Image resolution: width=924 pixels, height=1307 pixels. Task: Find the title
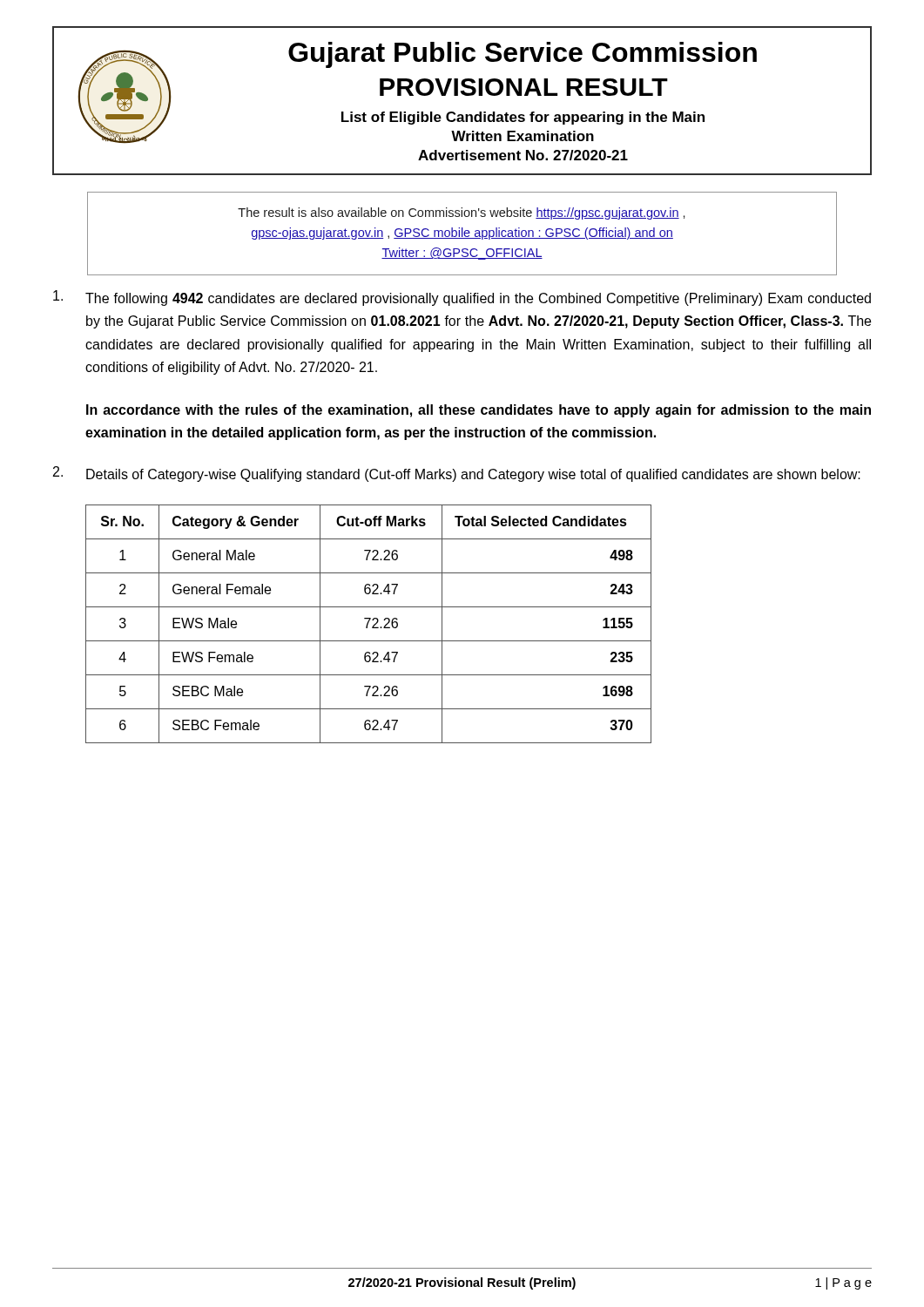[x=462, y=101]
